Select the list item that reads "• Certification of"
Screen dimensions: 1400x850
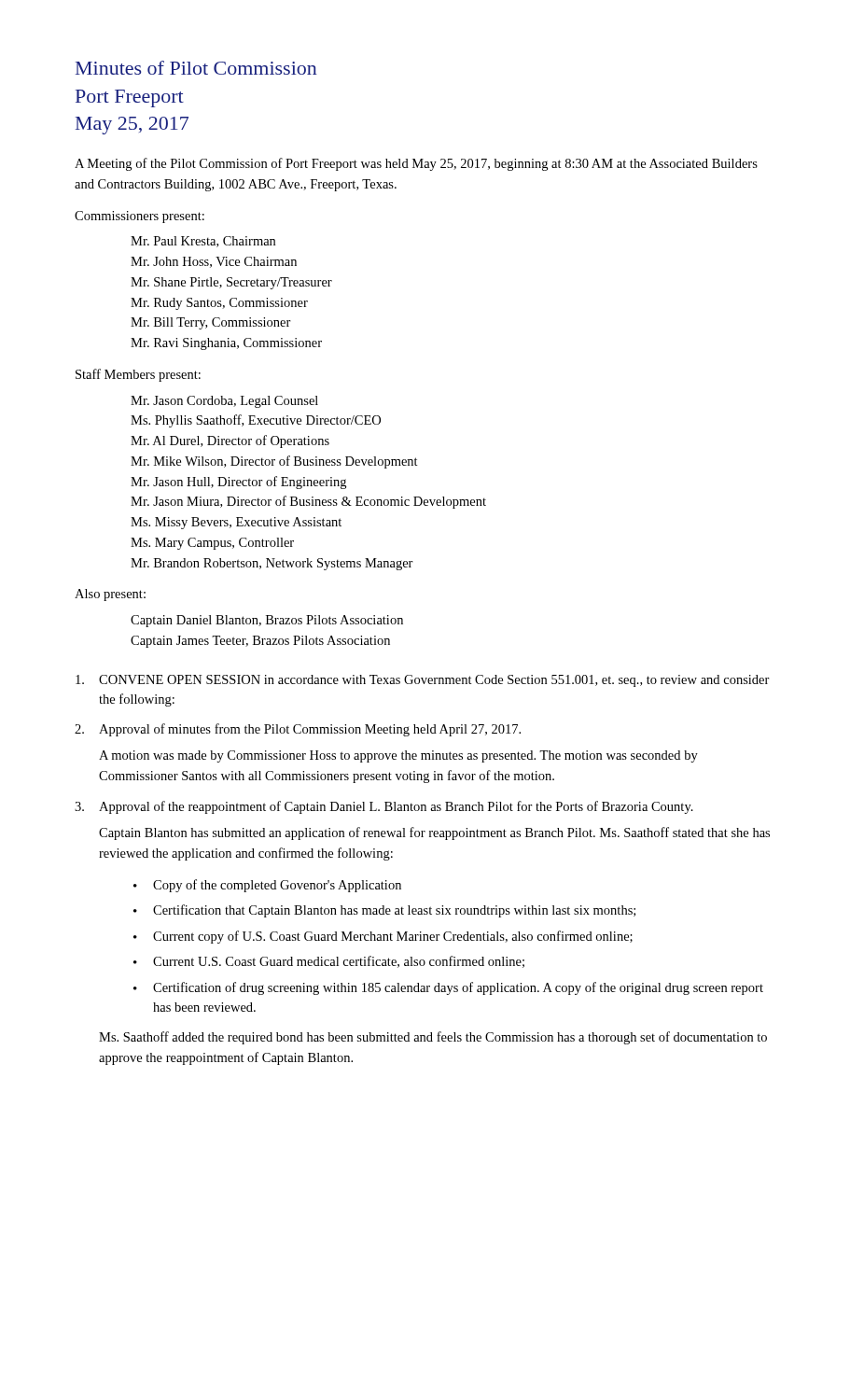454,998
